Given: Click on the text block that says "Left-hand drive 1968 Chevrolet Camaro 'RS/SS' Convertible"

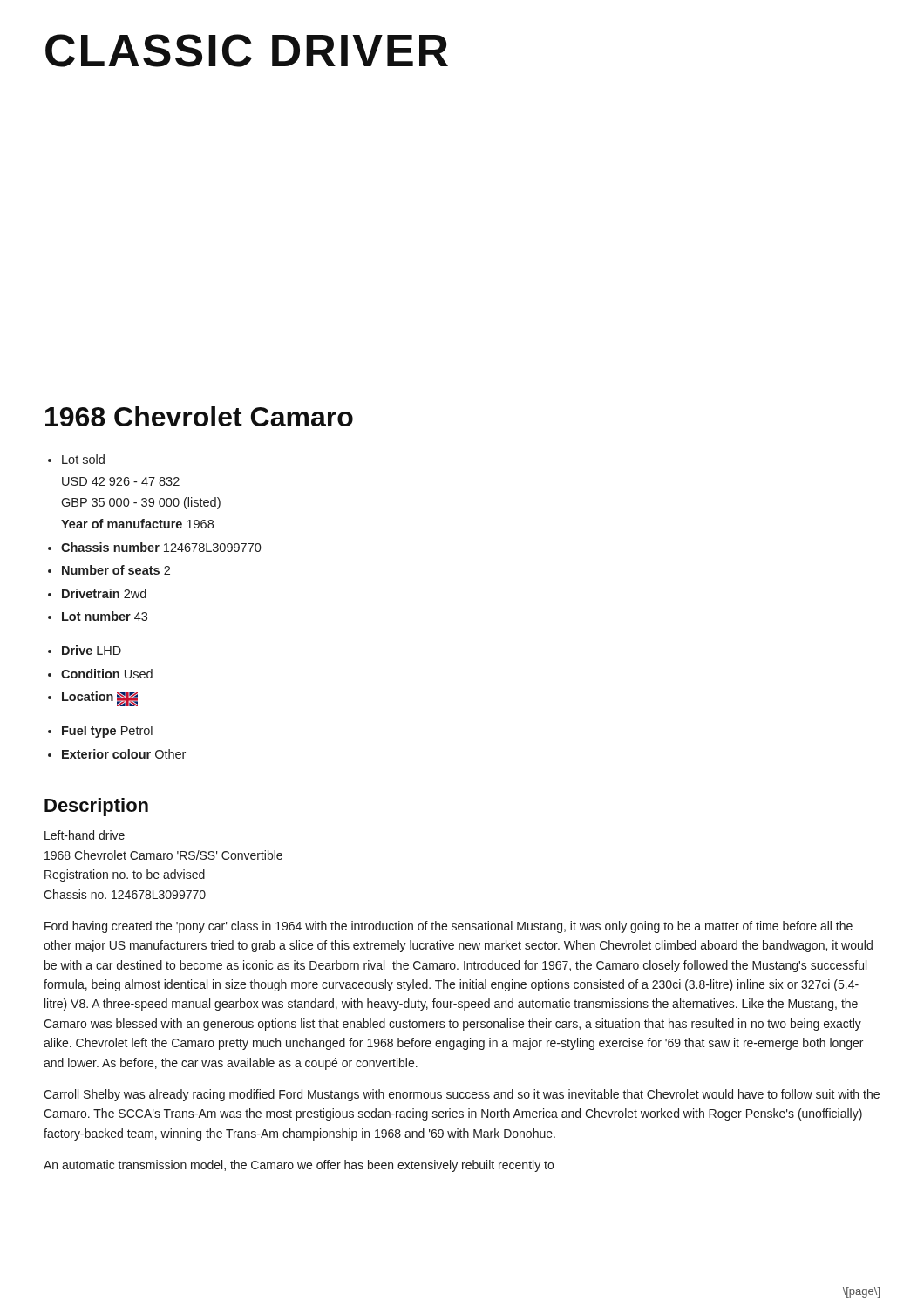Looking at the screenshot, I should 163,865.
